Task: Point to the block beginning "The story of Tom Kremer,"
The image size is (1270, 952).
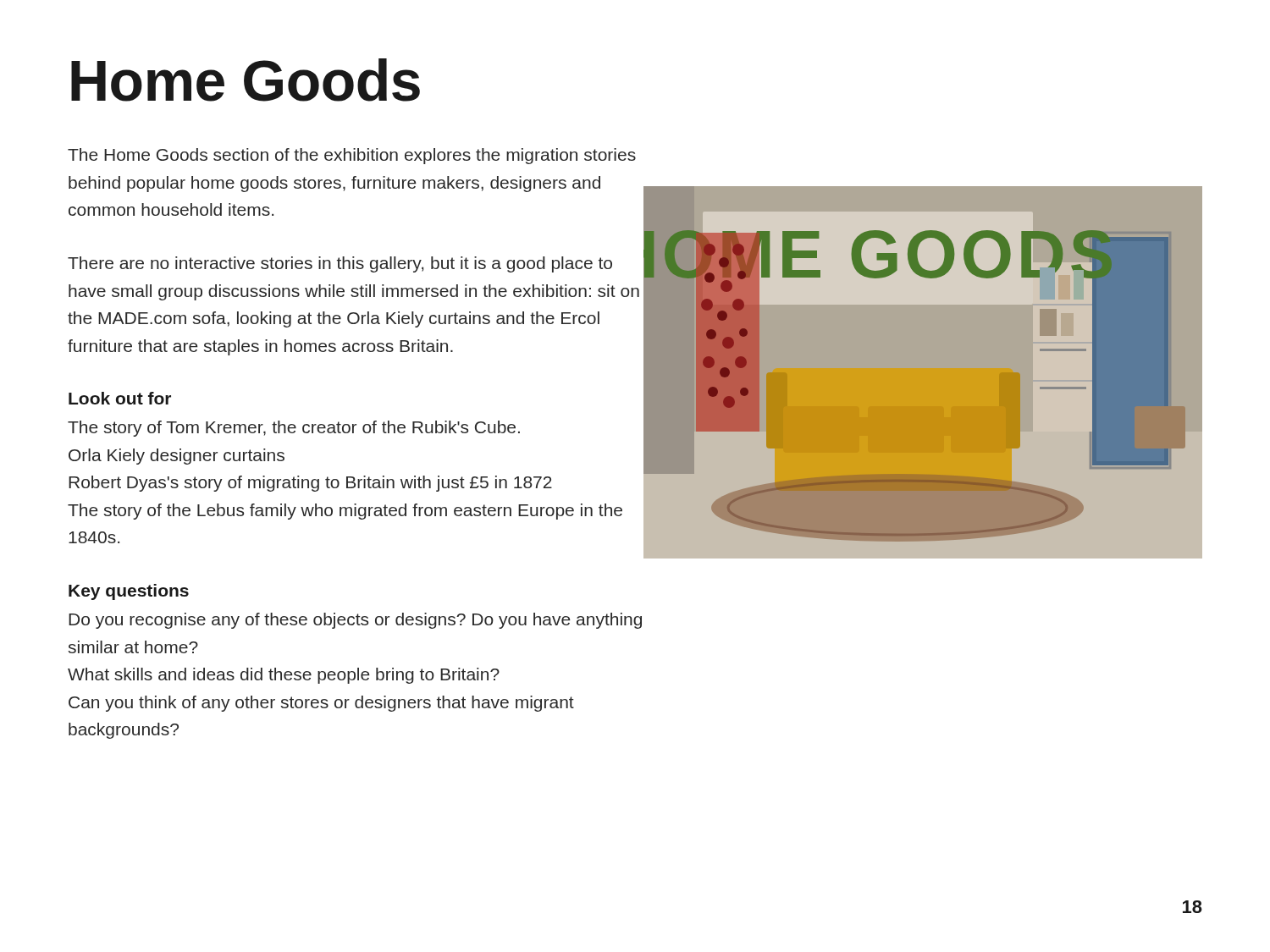Action: 345,482
